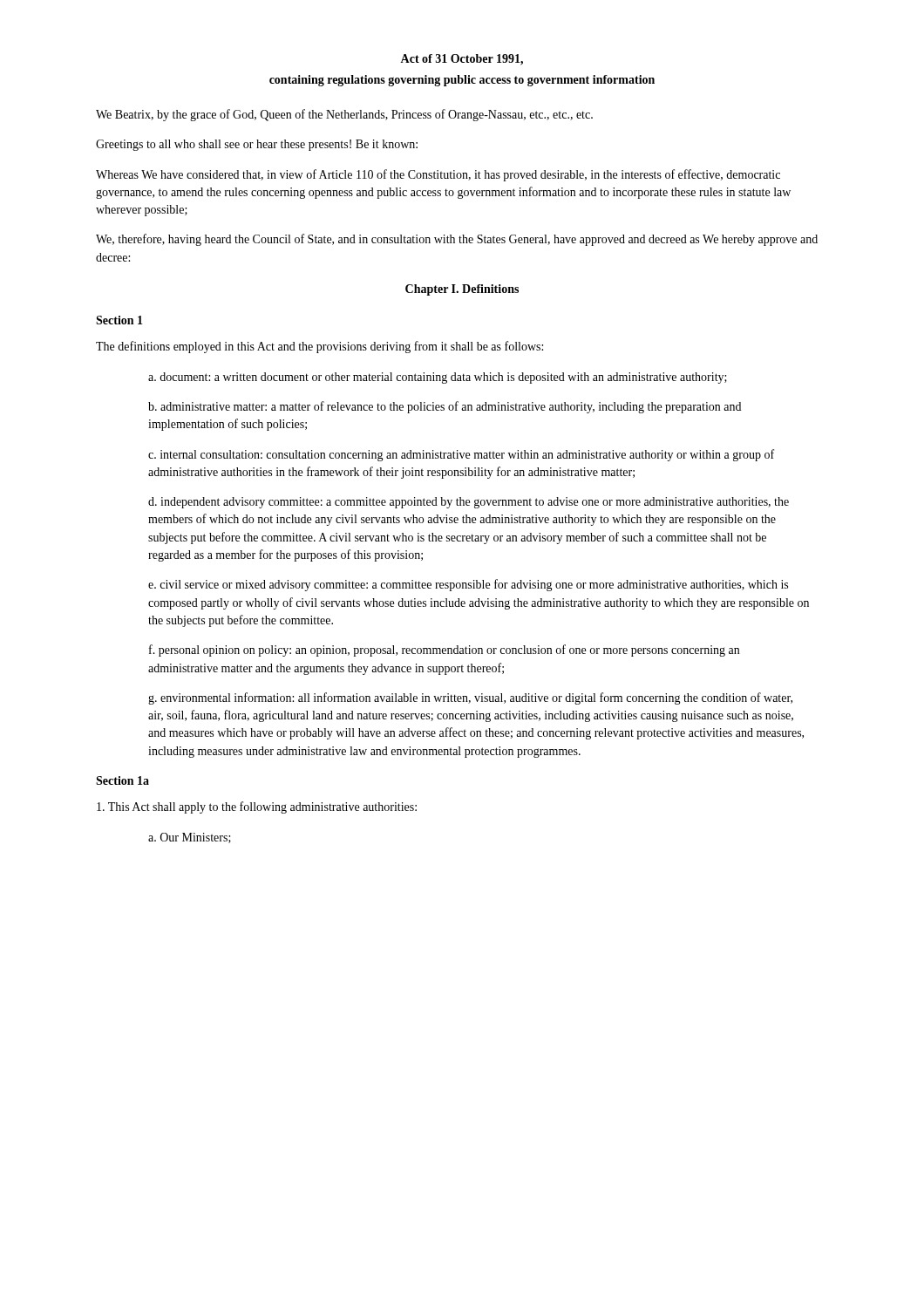Point to the block beginning "Greetings to all who shall"
The height and width of the screenshot is (1308, 924).
(x=257, y=145)
